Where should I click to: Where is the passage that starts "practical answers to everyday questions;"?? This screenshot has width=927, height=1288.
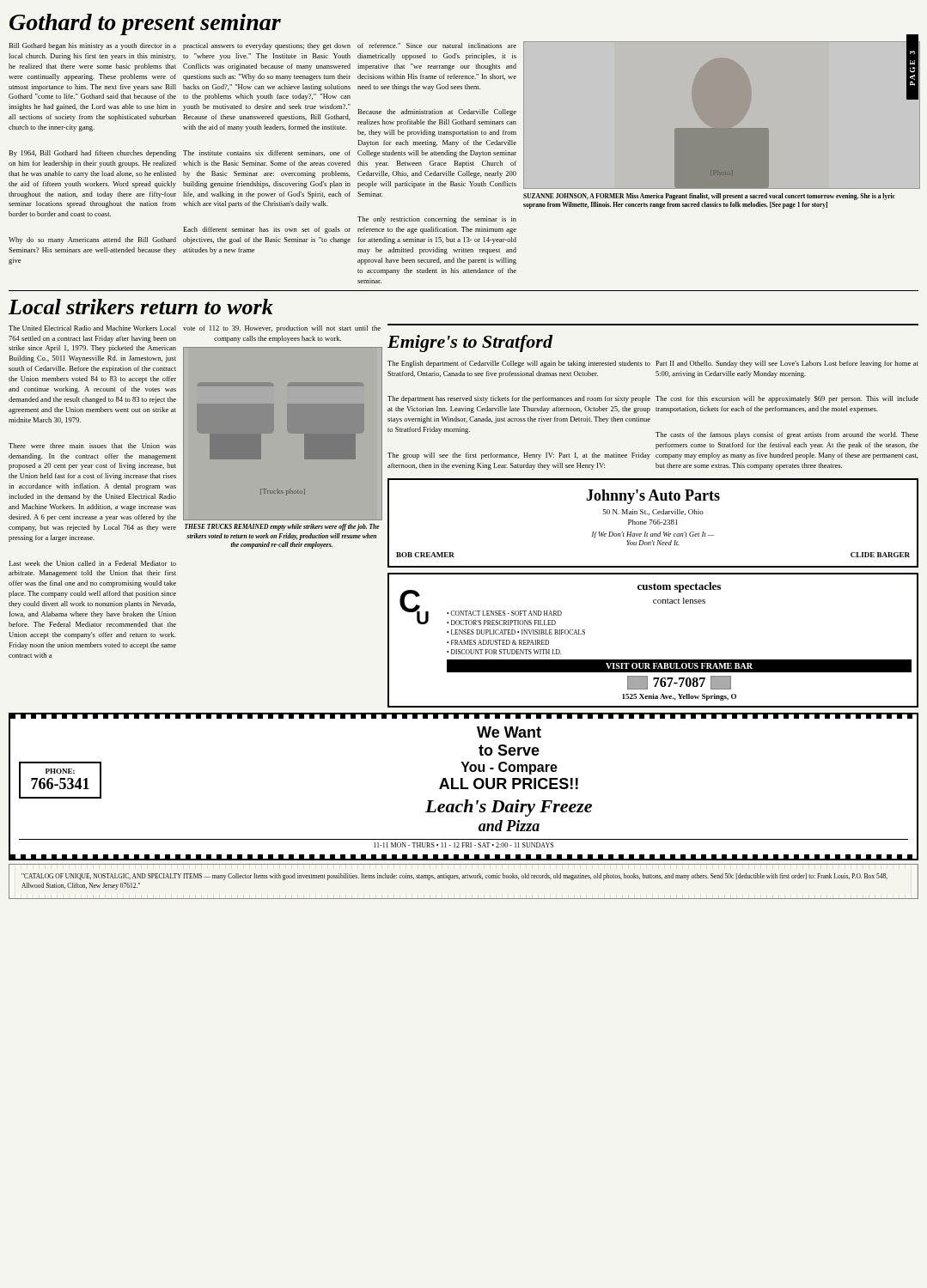coord(267,86)
